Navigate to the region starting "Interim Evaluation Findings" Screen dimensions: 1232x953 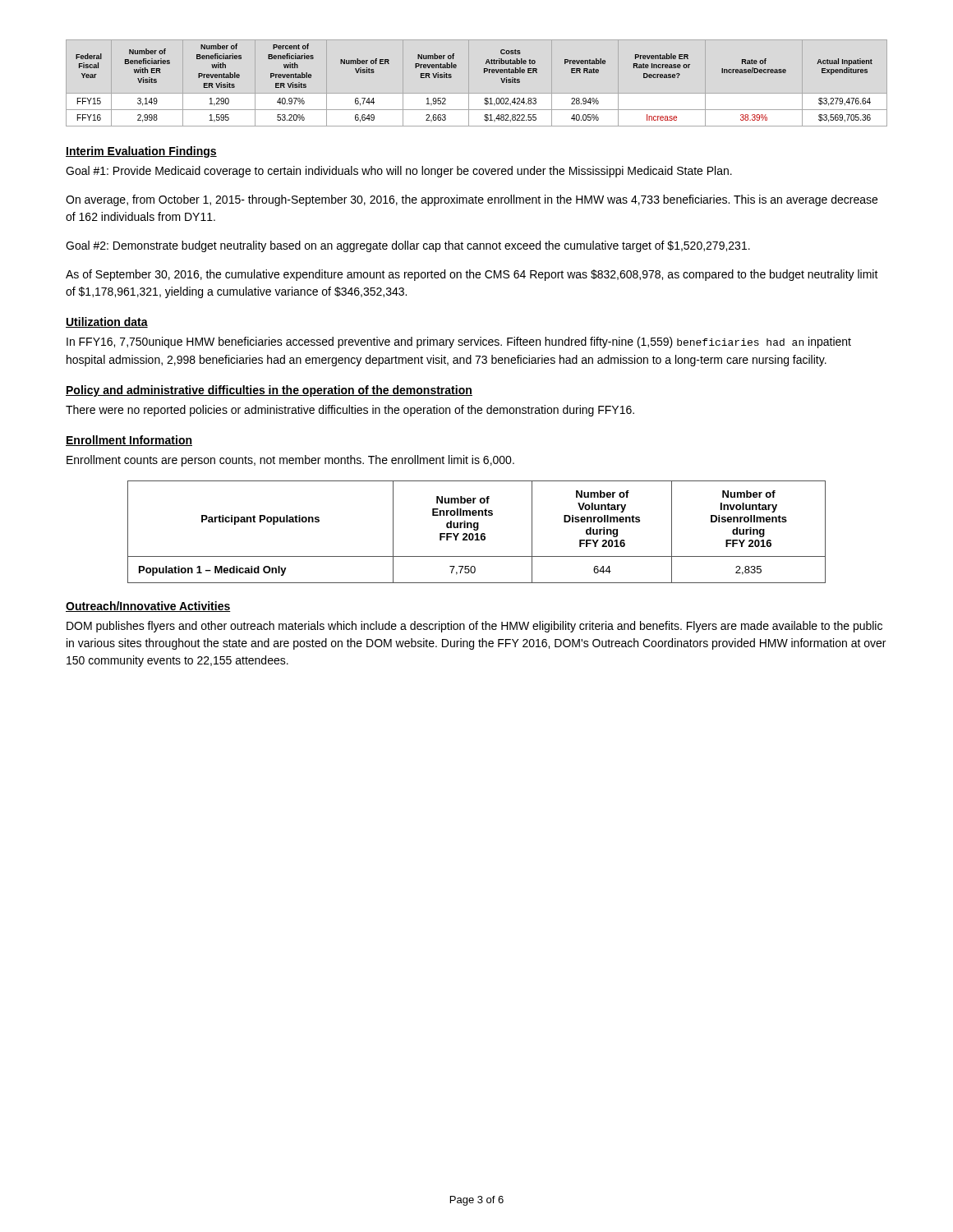pyautogui.click(x=141, y=151)
